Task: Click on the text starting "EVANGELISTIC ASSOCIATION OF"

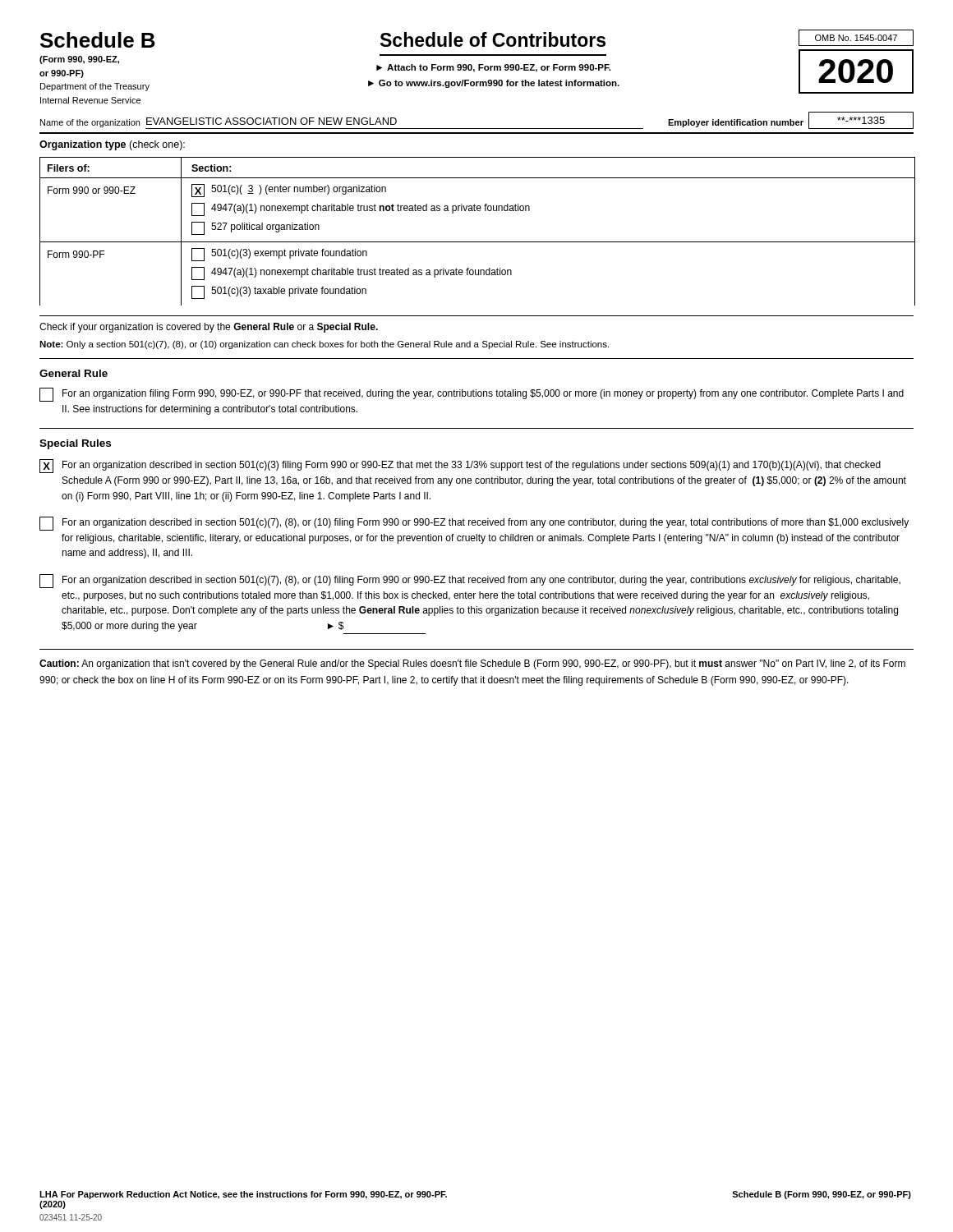Action: tap(271, 121)
